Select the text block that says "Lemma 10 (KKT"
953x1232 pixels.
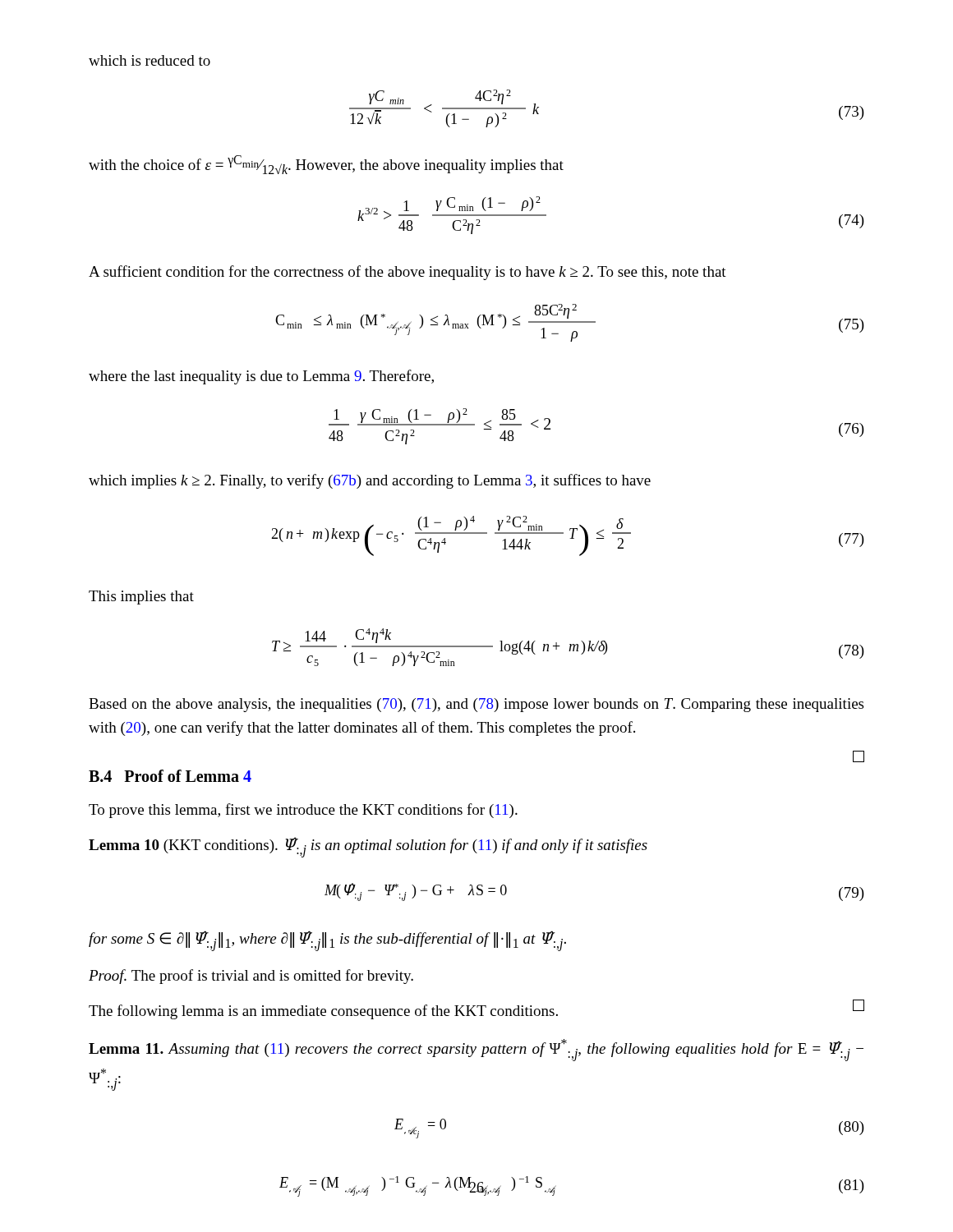click(368, 846)
